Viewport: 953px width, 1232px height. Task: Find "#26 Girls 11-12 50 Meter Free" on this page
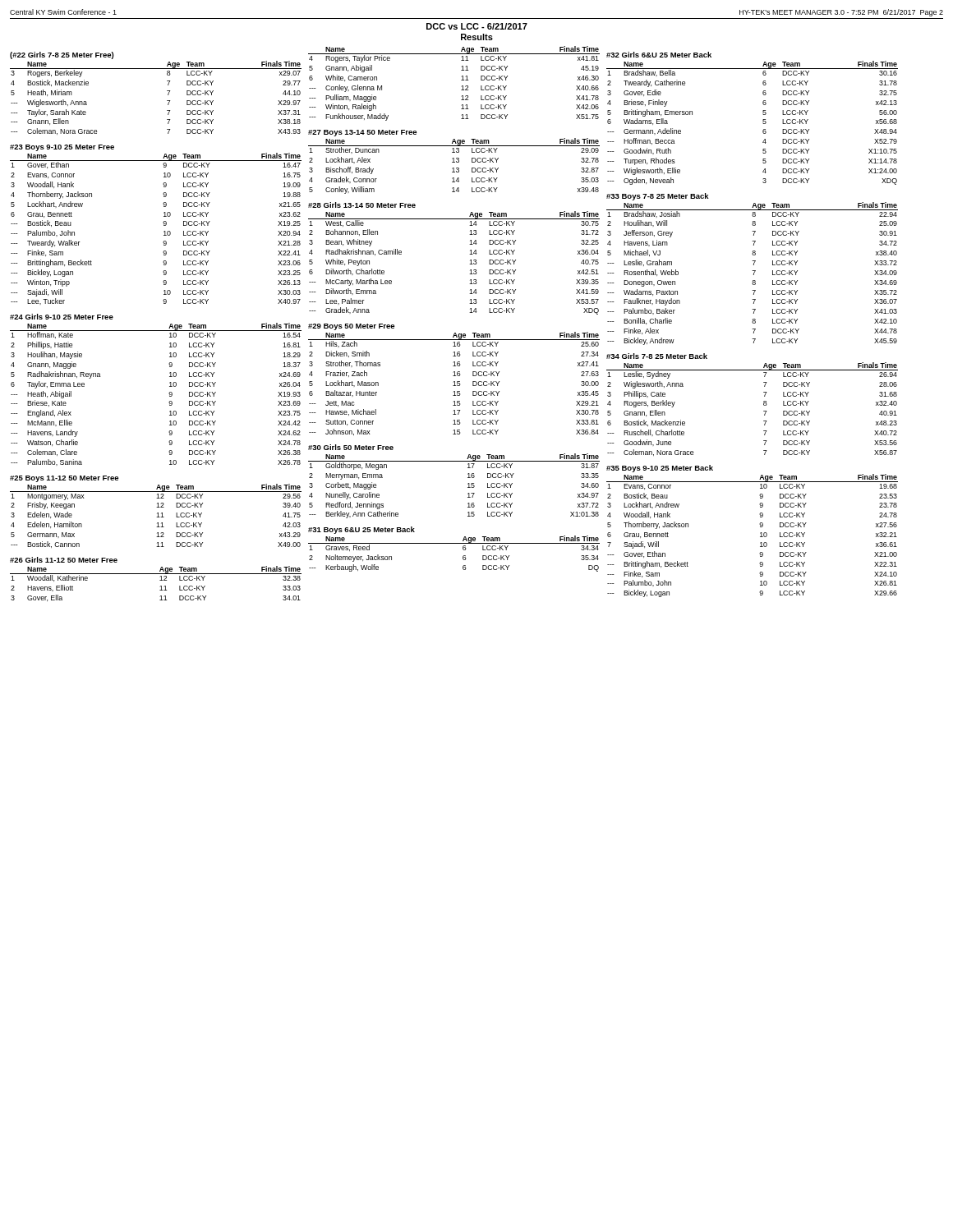click(64, 560)
